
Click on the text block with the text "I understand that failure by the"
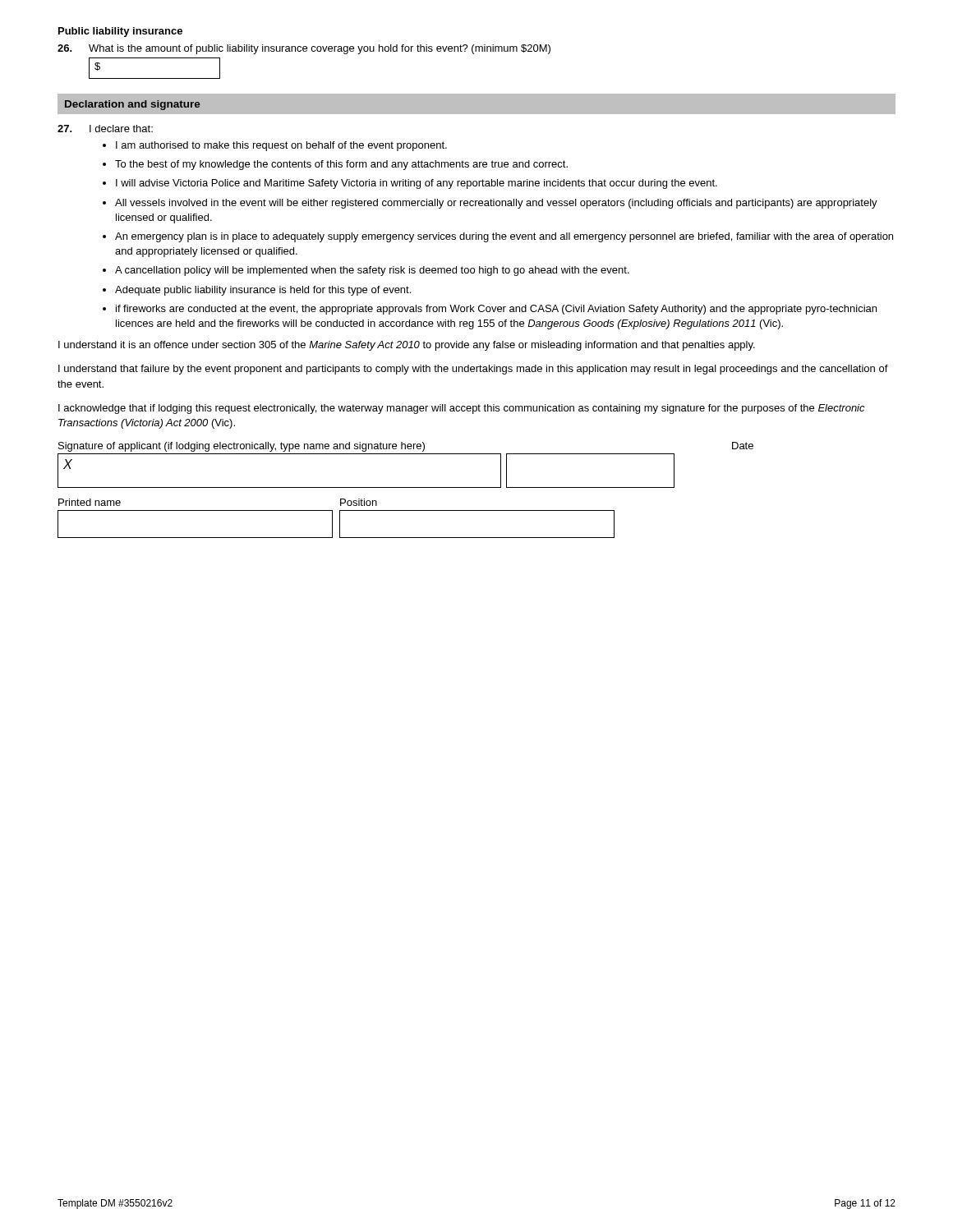pyautogui.click(x=472, y=376)
